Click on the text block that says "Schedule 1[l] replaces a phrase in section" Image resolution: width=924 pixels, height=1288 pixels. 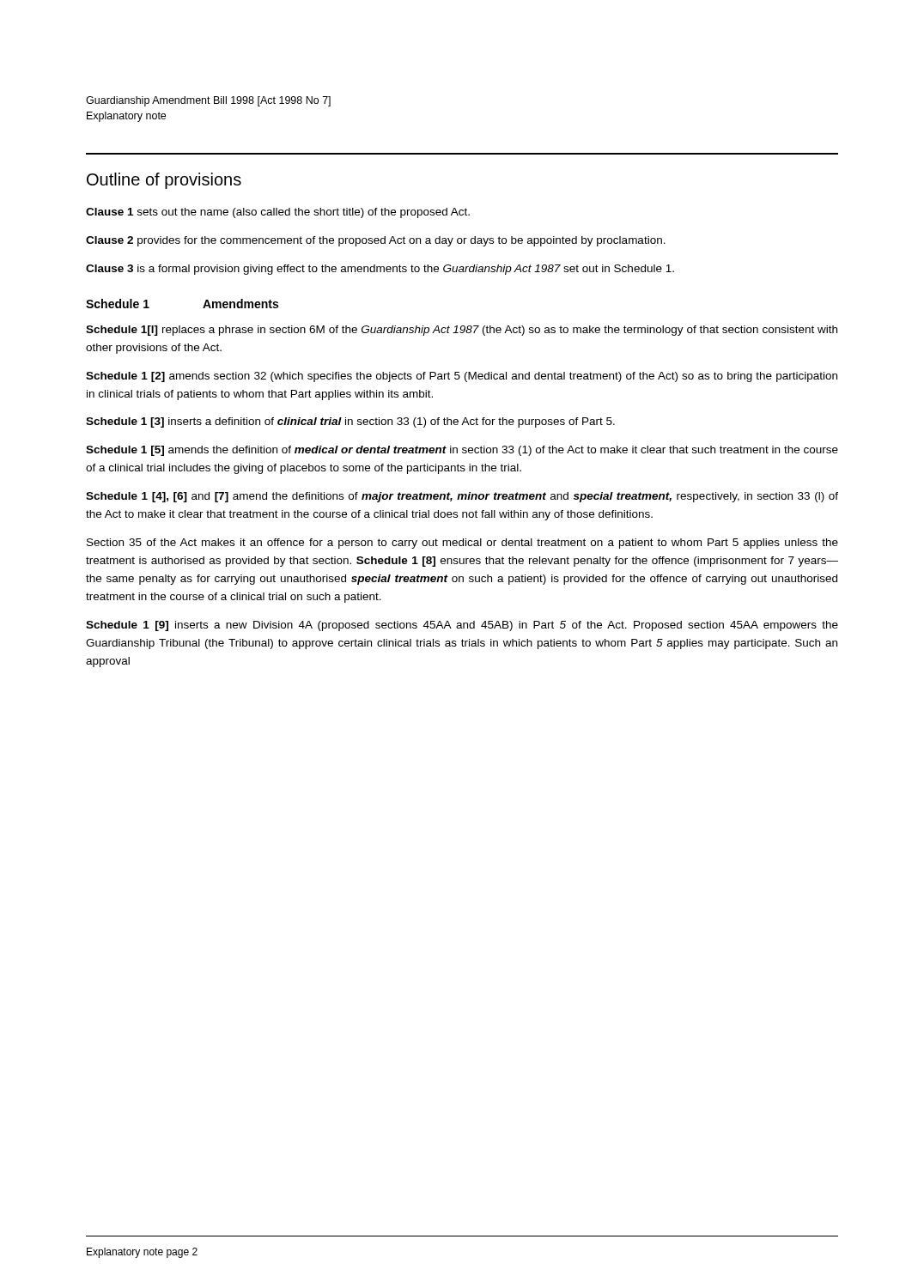pos(462,338)
